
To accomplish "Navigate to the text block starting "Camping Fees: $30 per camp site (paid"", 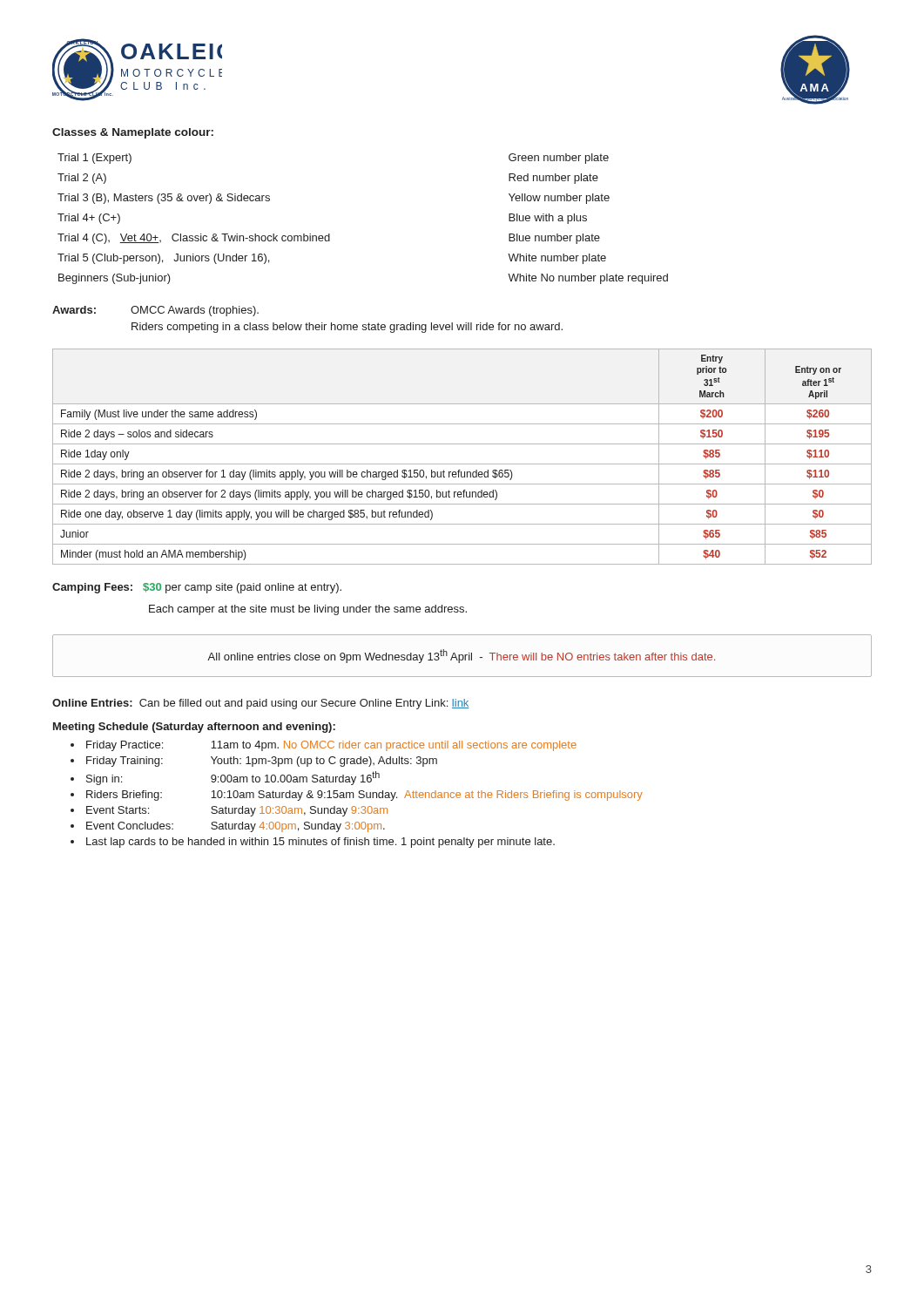I will [197, 587].
